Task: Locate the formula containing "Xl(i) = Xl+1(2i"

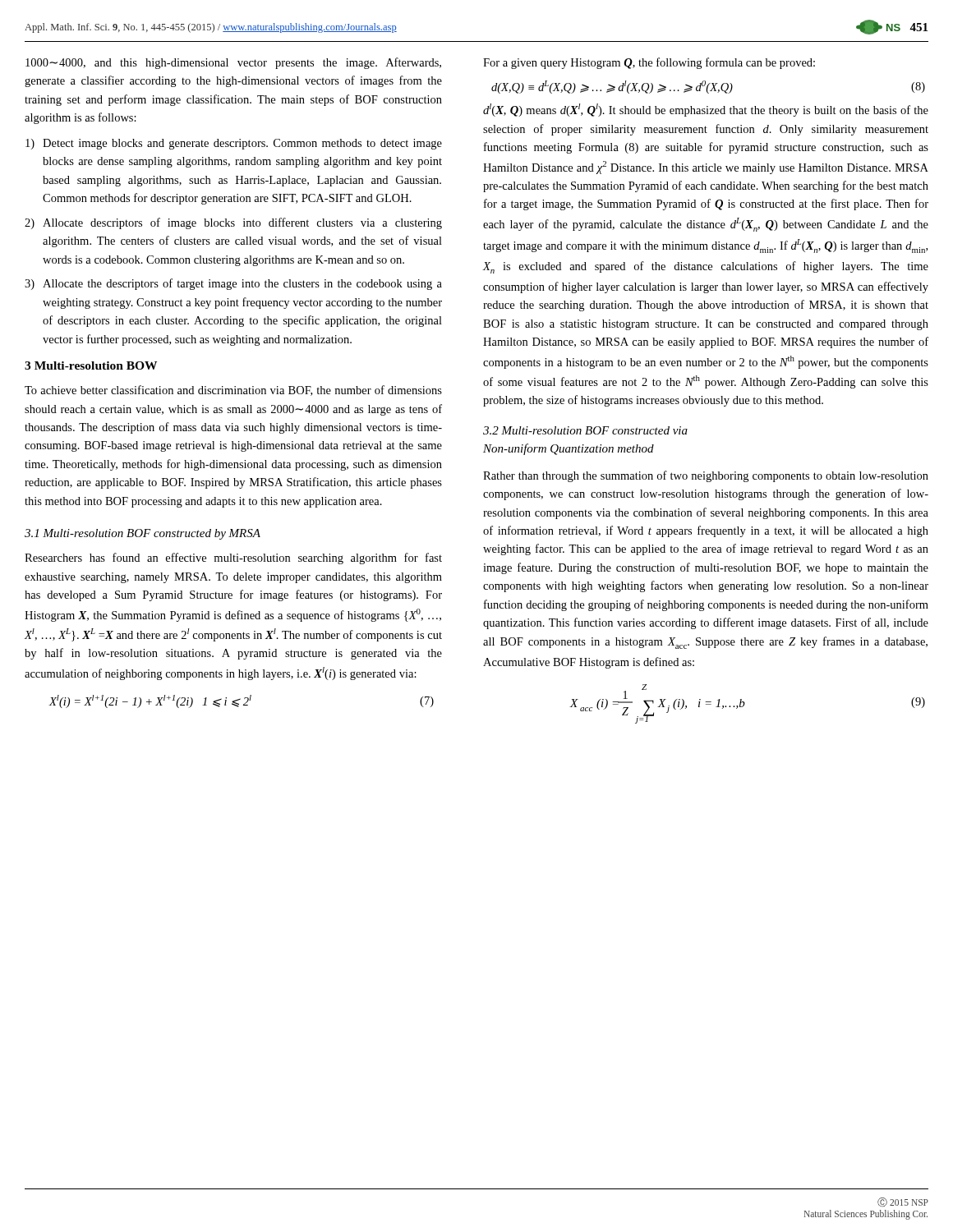Action: (x=242, y=700)
